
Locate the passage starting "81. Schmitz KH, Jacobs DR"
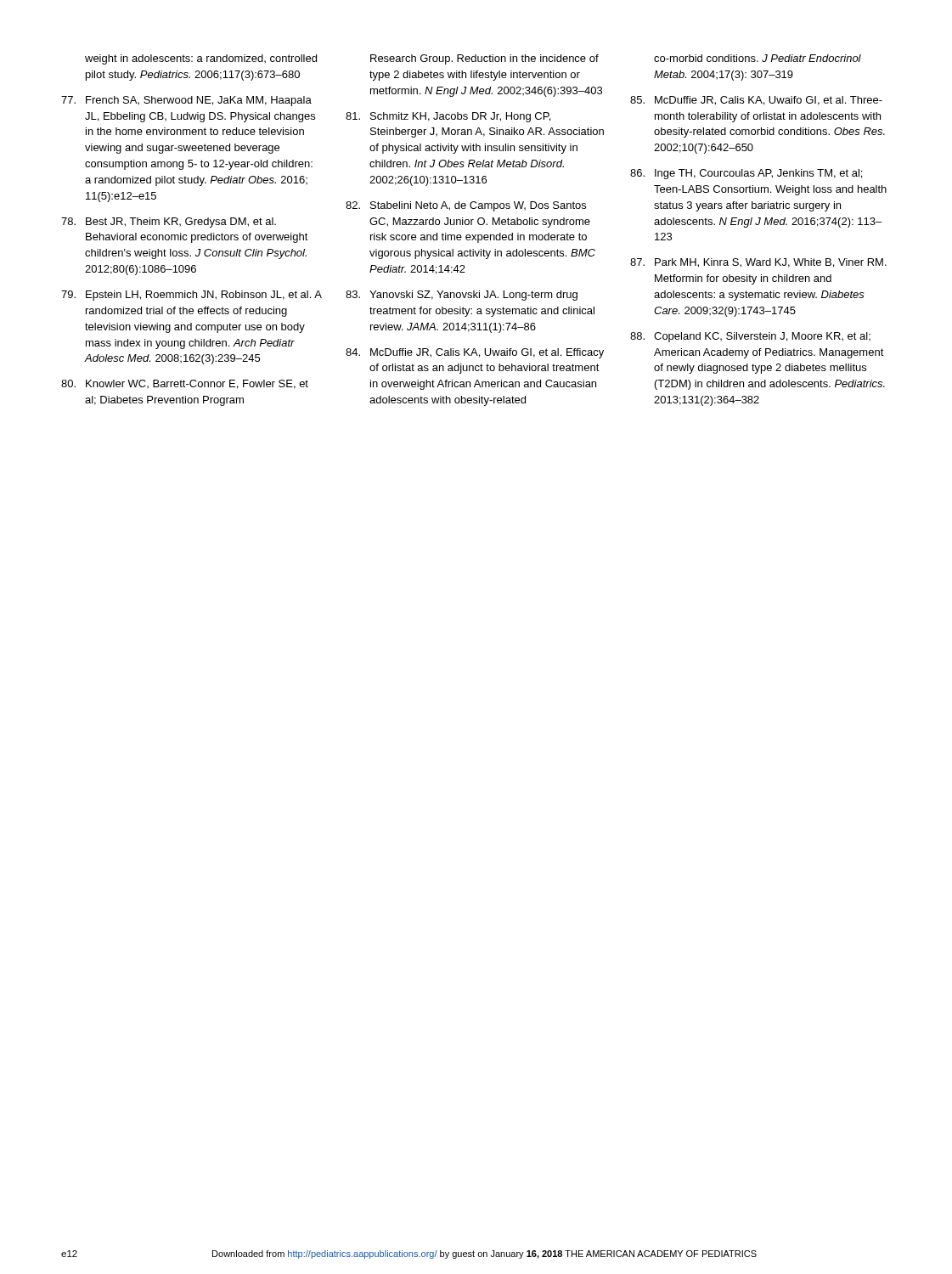pyautogui.click(x=476, y=148)
